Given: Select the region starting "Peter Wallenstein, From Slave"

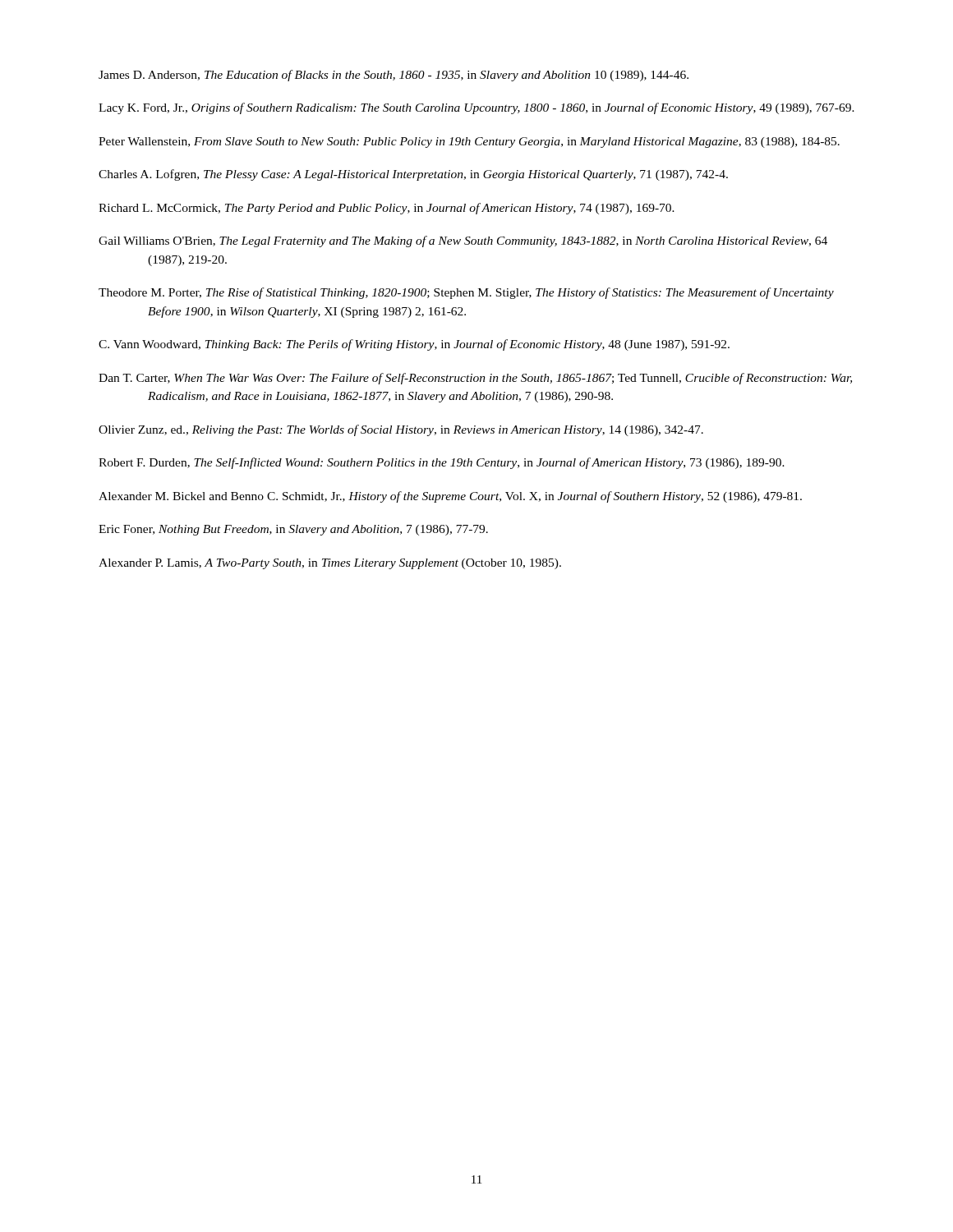Looking at the screenshot, I should click(x=469, y=141).
